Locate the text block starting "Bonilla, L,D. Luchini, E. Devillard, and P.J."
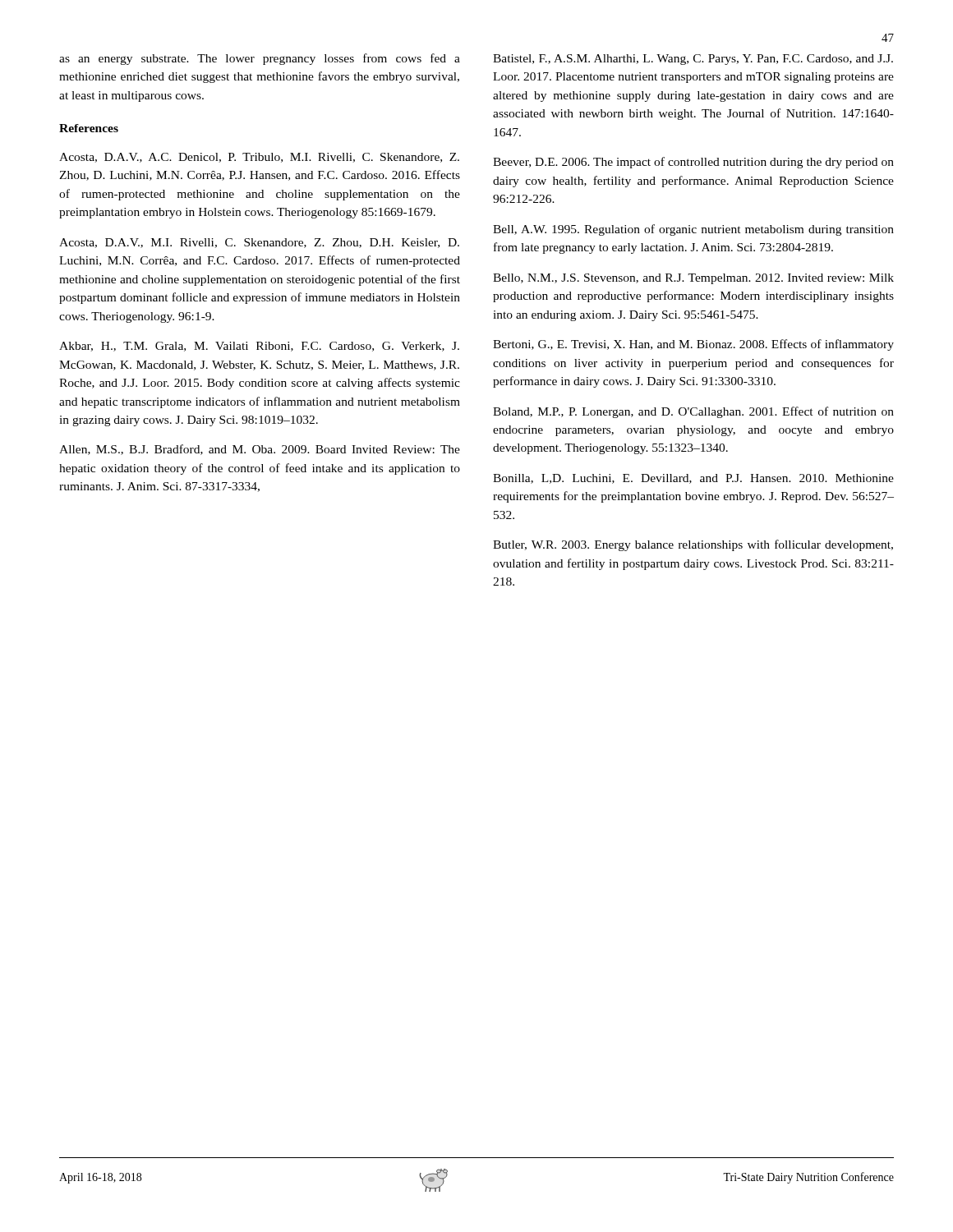 (693, 497)
